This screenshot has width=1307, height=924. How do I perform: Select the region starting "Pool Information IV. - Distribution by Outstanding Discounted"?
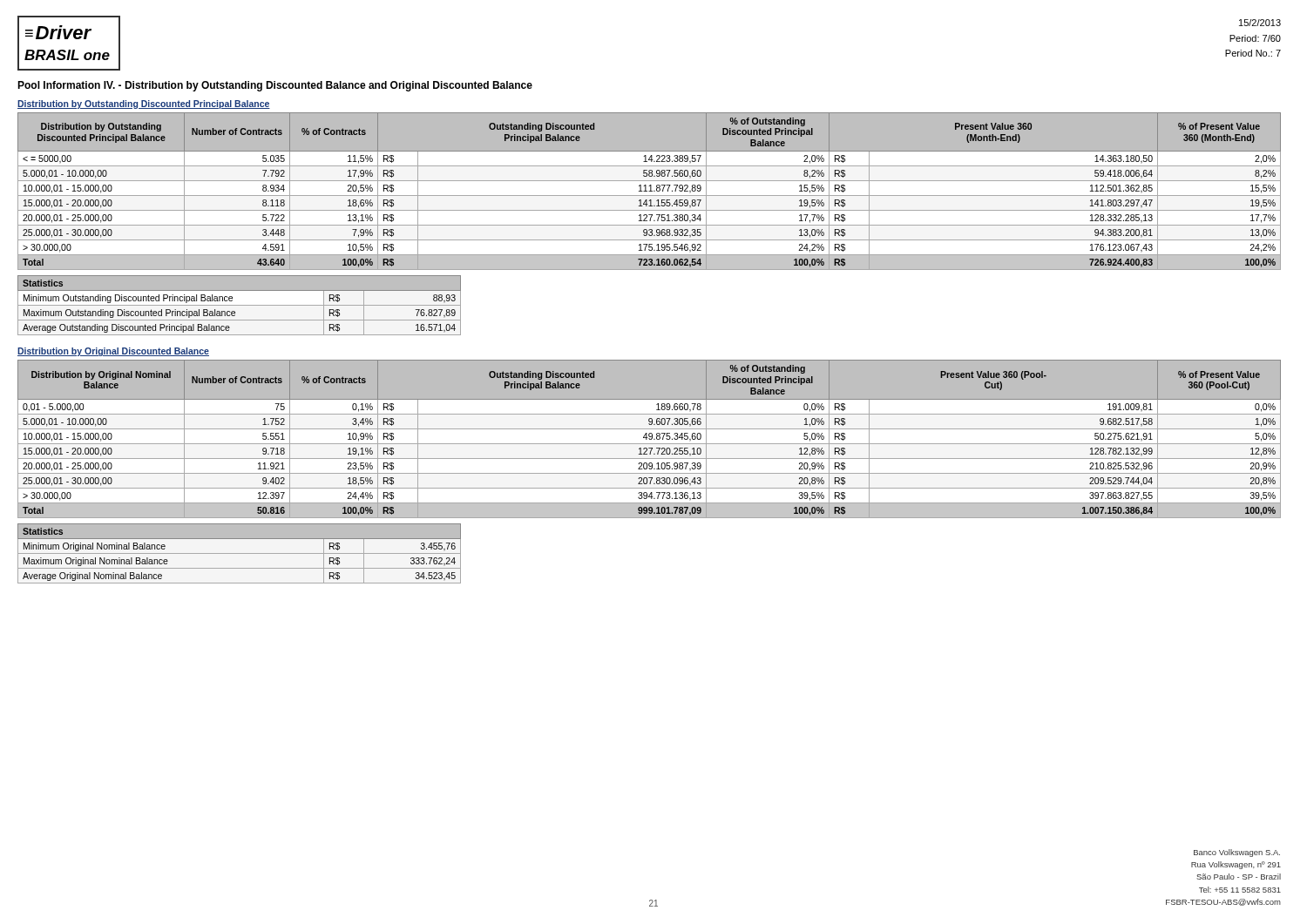(275, 85)
